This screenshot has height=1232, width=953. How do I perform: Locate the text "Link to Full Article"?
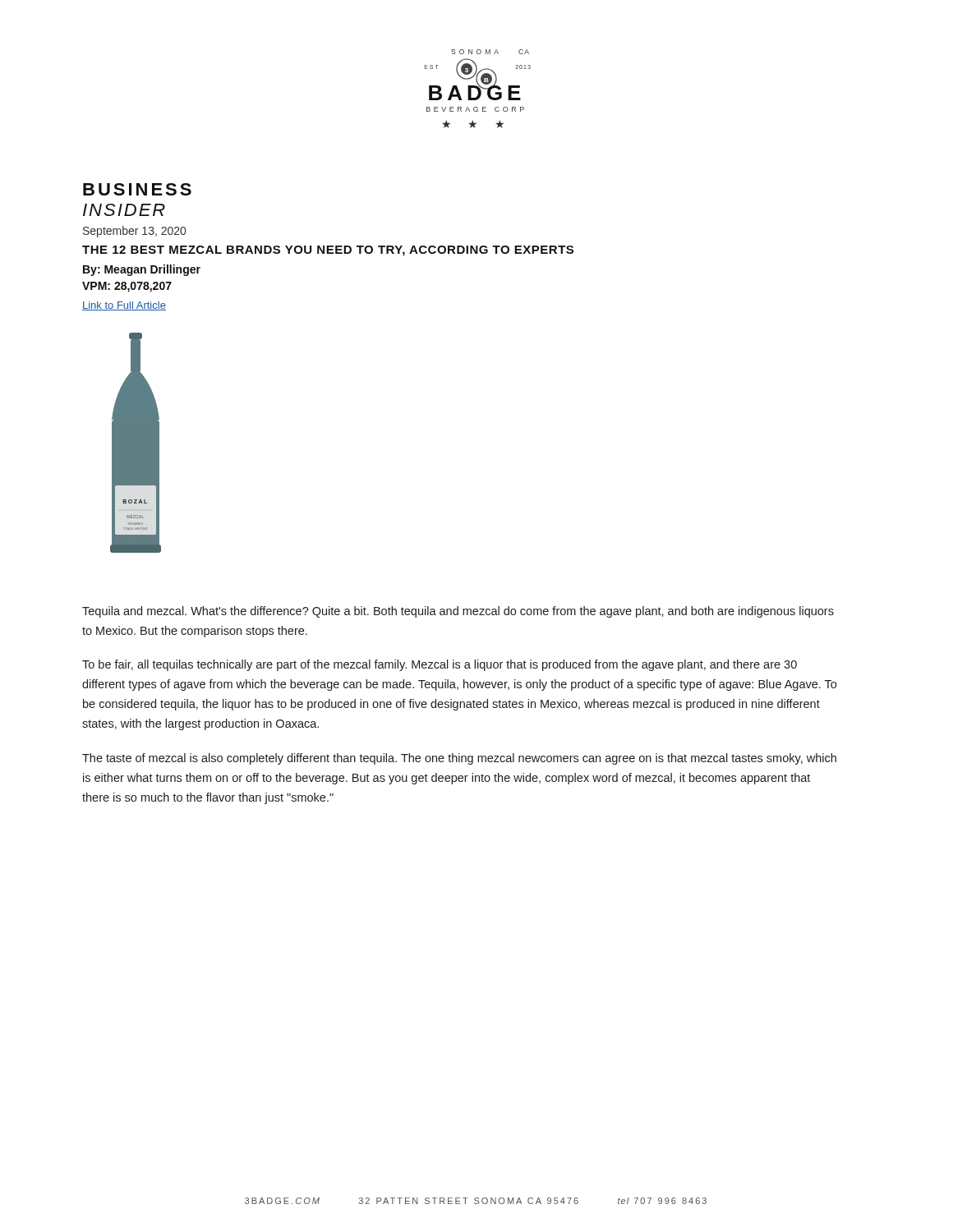click(124, 305)
